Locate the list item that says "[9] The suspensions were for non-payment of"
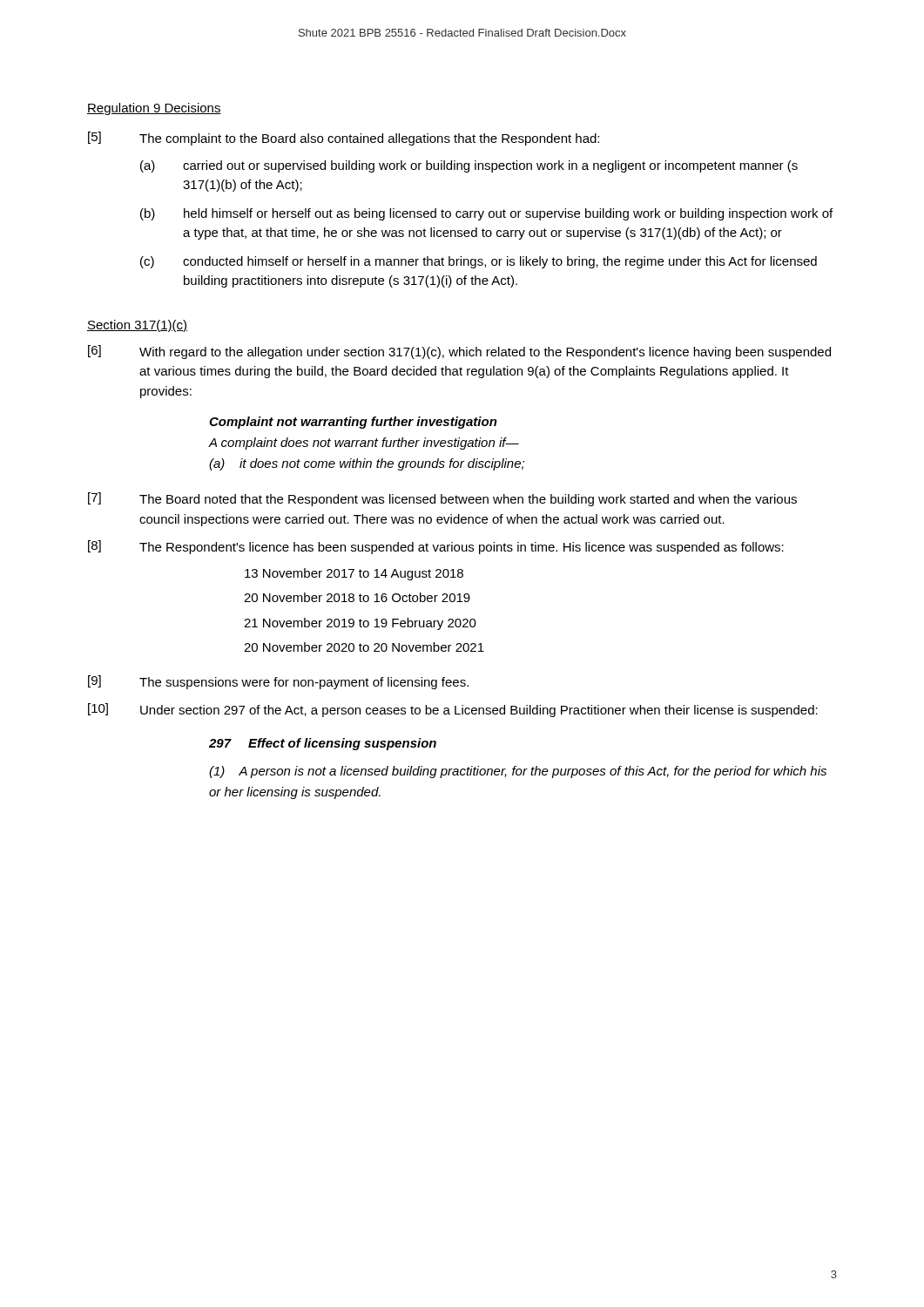Viewport: 924px width, 1307px height. tap(462, 682)
